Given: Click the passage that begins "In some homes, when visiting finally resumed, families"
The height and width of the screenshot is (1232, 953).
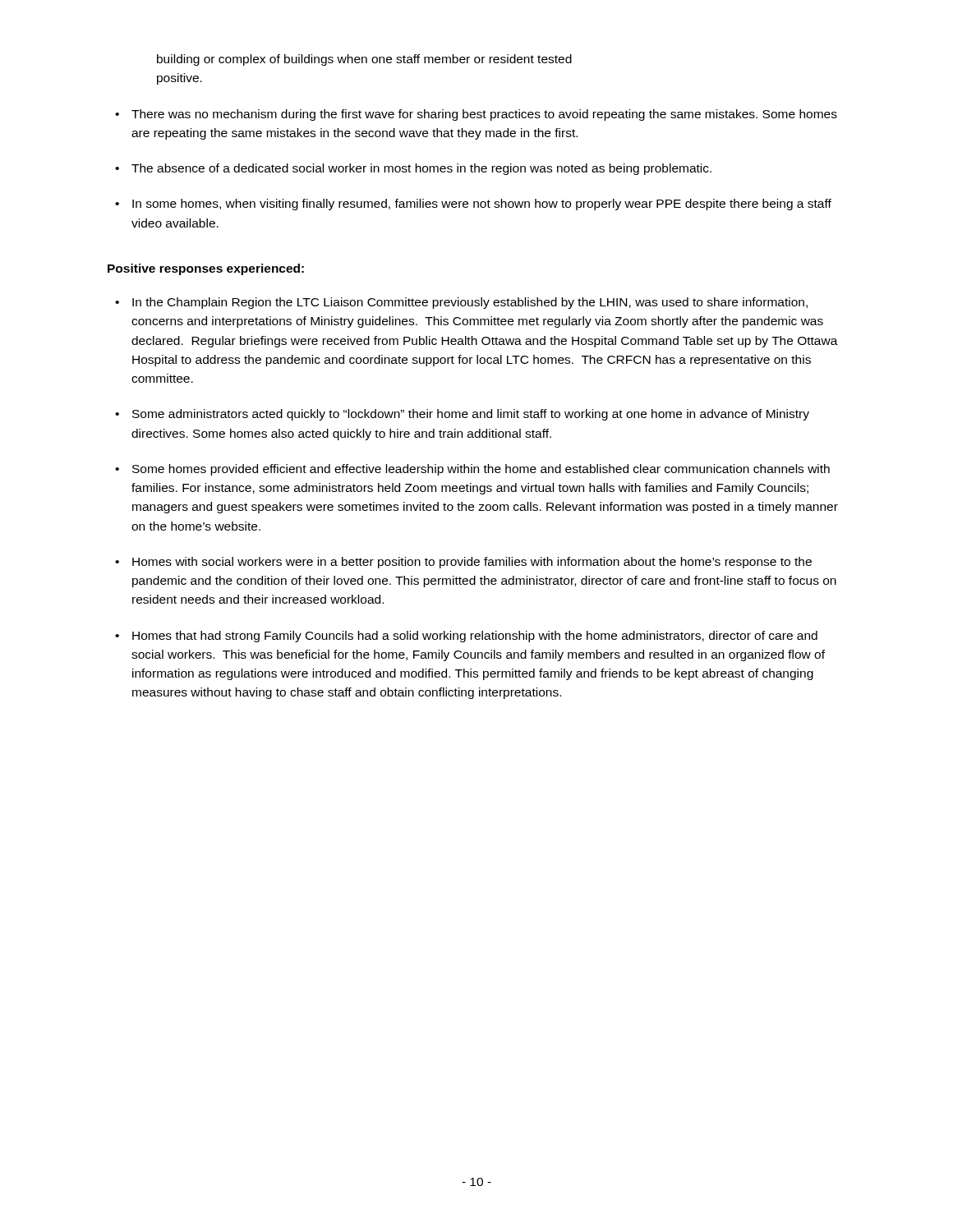Looking at the screenshot, I should (x=476, y=213).
